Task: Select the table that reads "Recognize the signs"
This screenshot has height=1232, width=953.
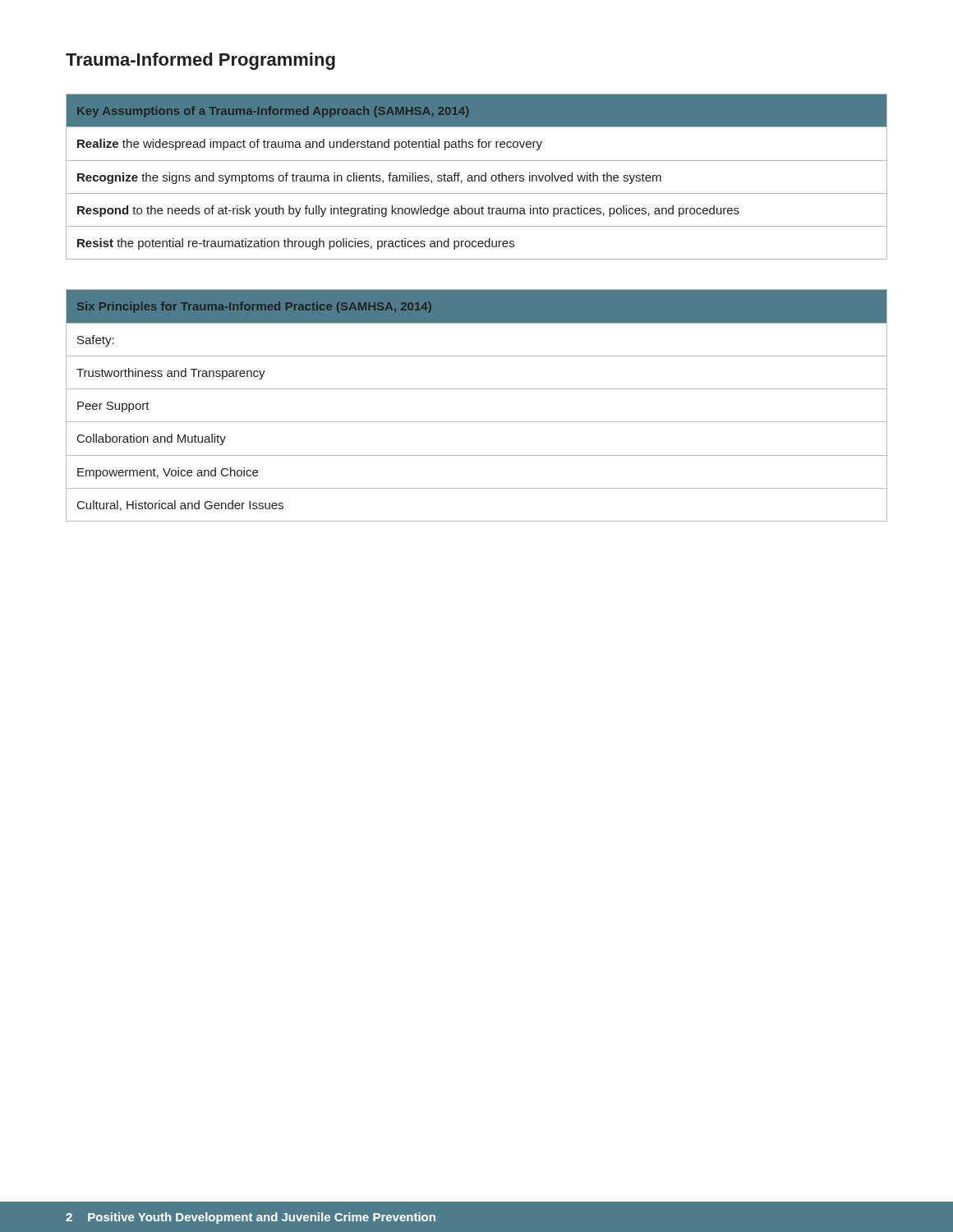Action: point(476,177)
